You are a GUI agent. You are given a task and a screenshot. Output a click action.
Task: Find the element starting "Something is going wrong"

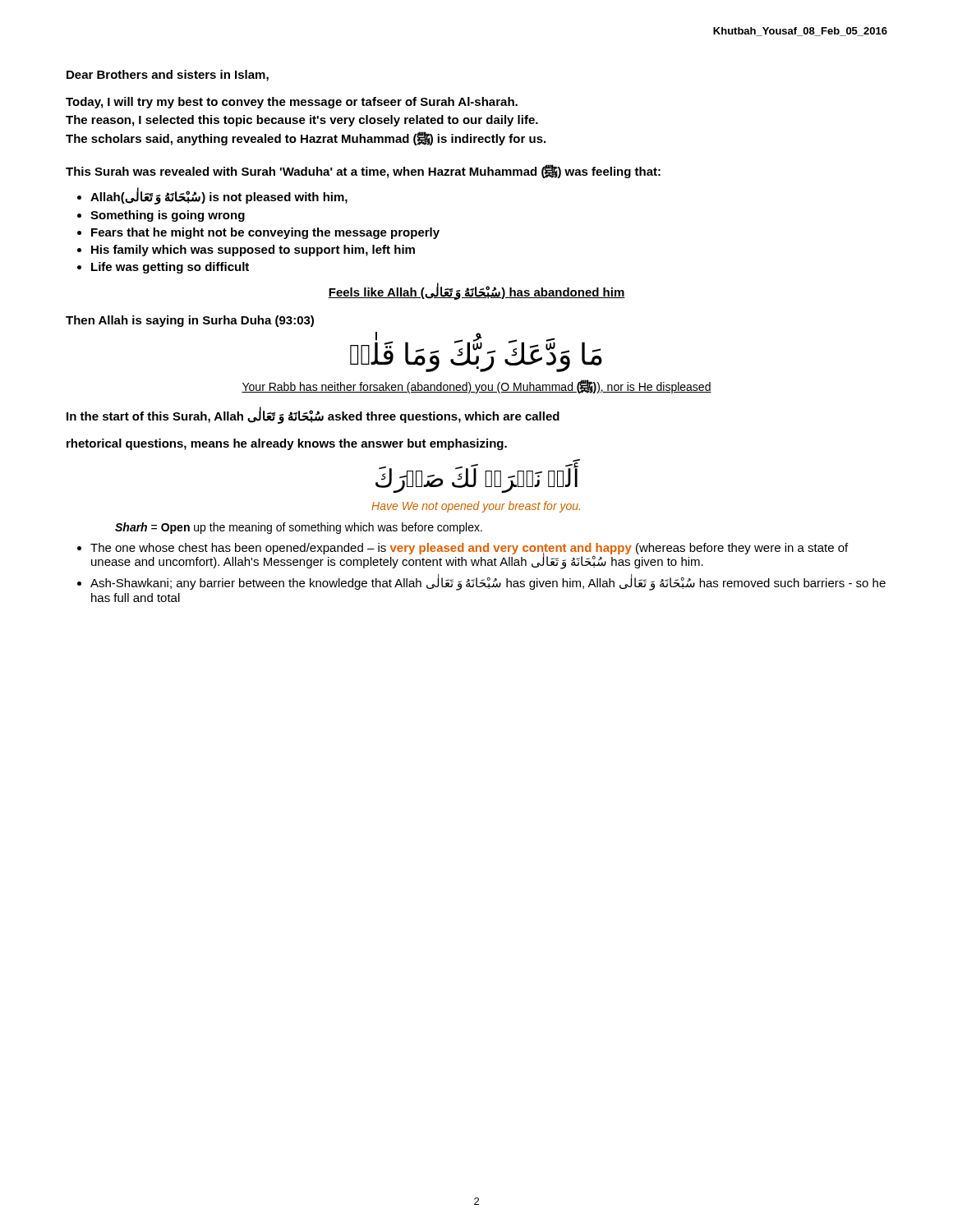tap(168, 214)
